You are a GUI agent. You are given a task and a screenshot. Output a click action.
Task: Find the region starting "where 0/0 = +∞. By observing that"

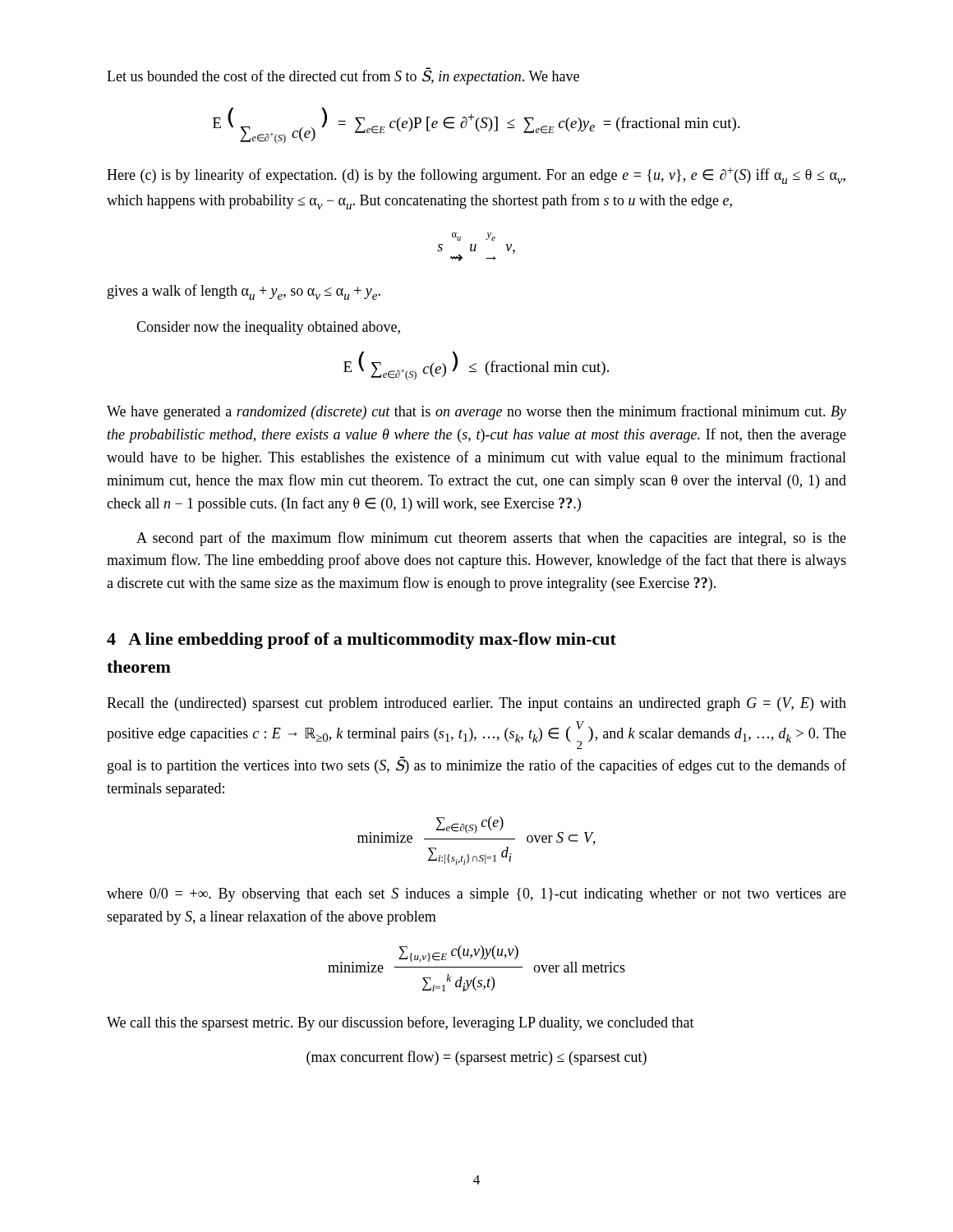click(476, 906)
